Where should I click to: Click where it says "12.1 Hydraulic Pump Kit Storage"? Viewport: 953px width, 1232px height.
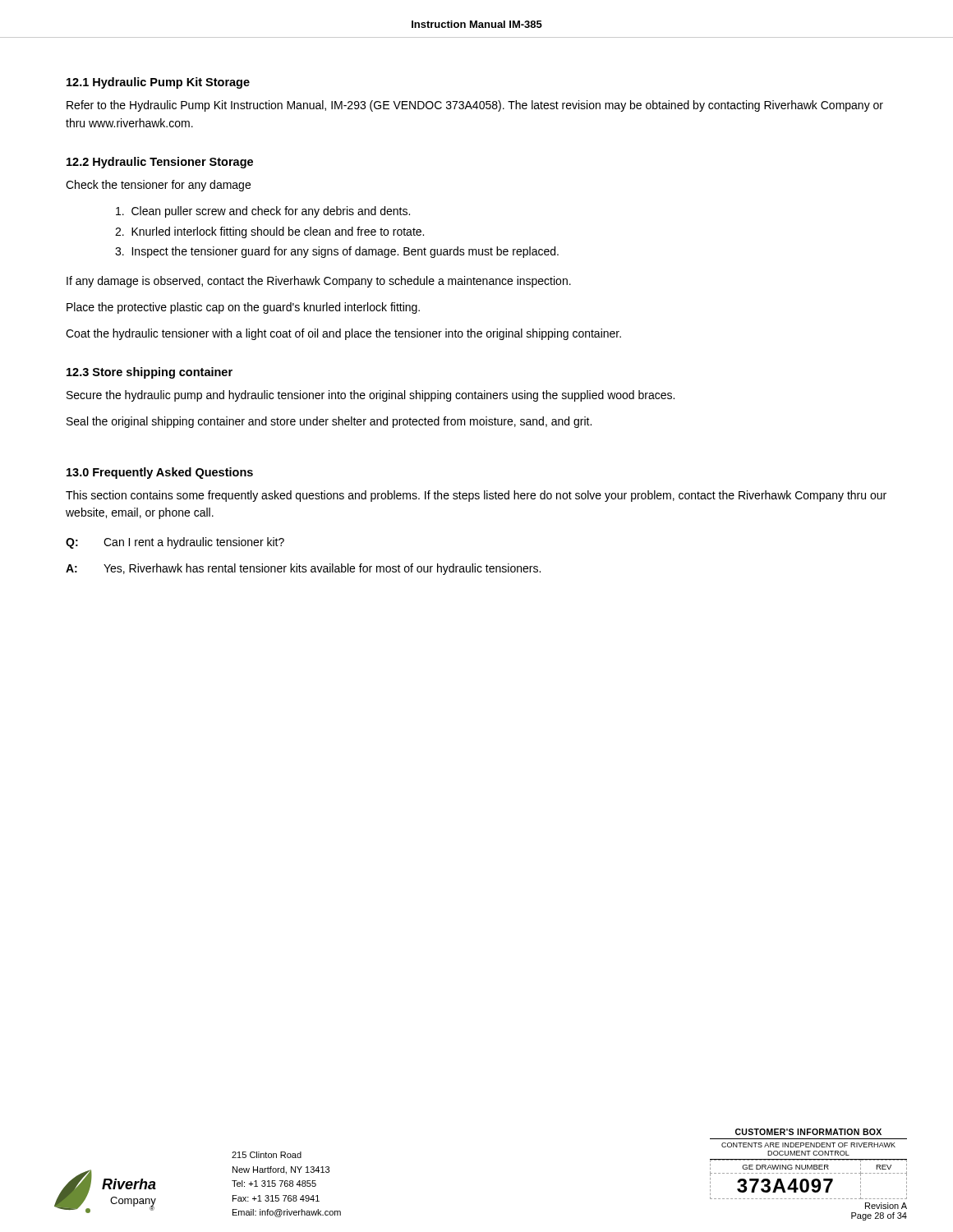click(x=158, y=82)
